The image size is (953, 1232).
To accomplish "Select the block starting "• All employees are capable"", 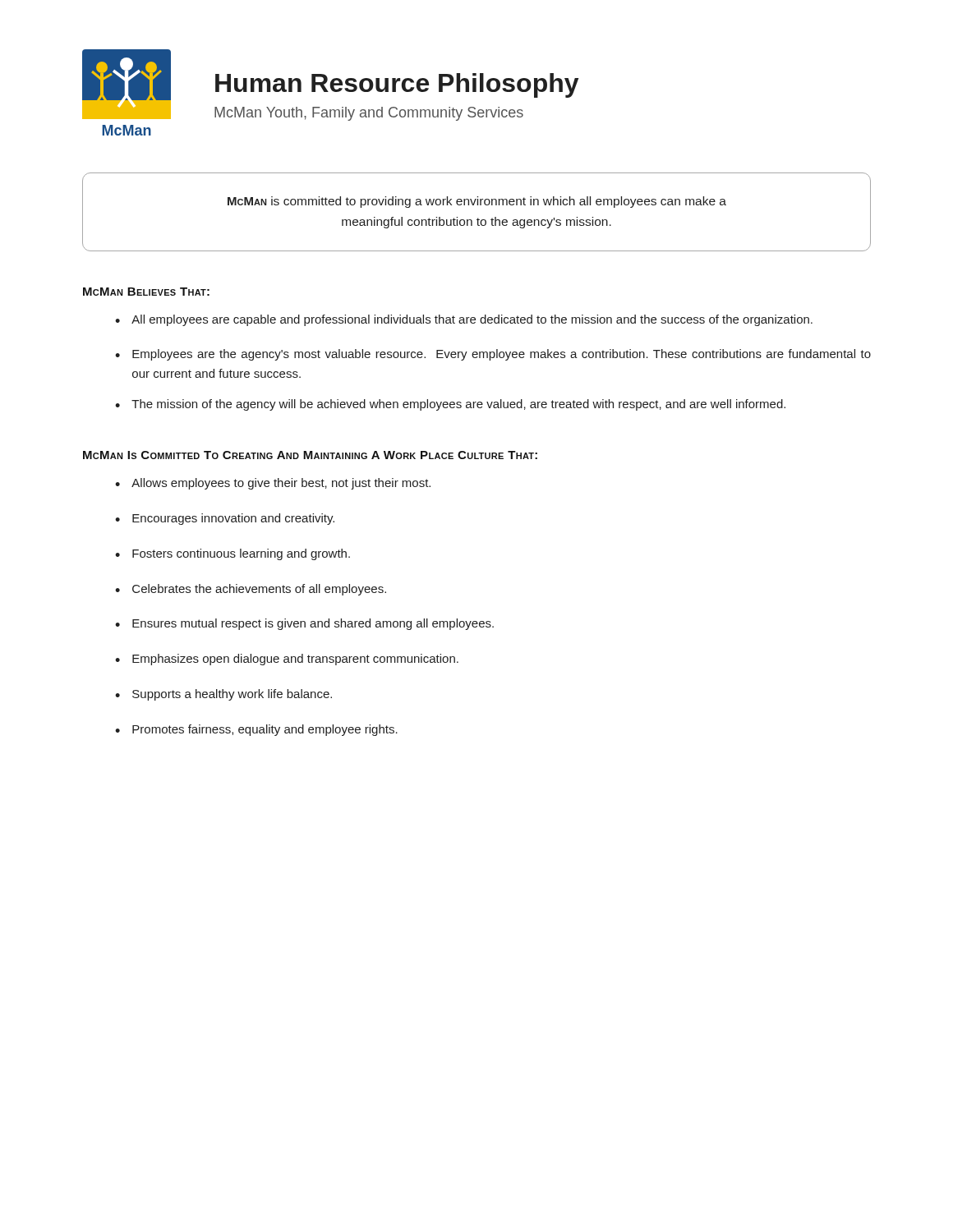I will (x=493, y=321).
